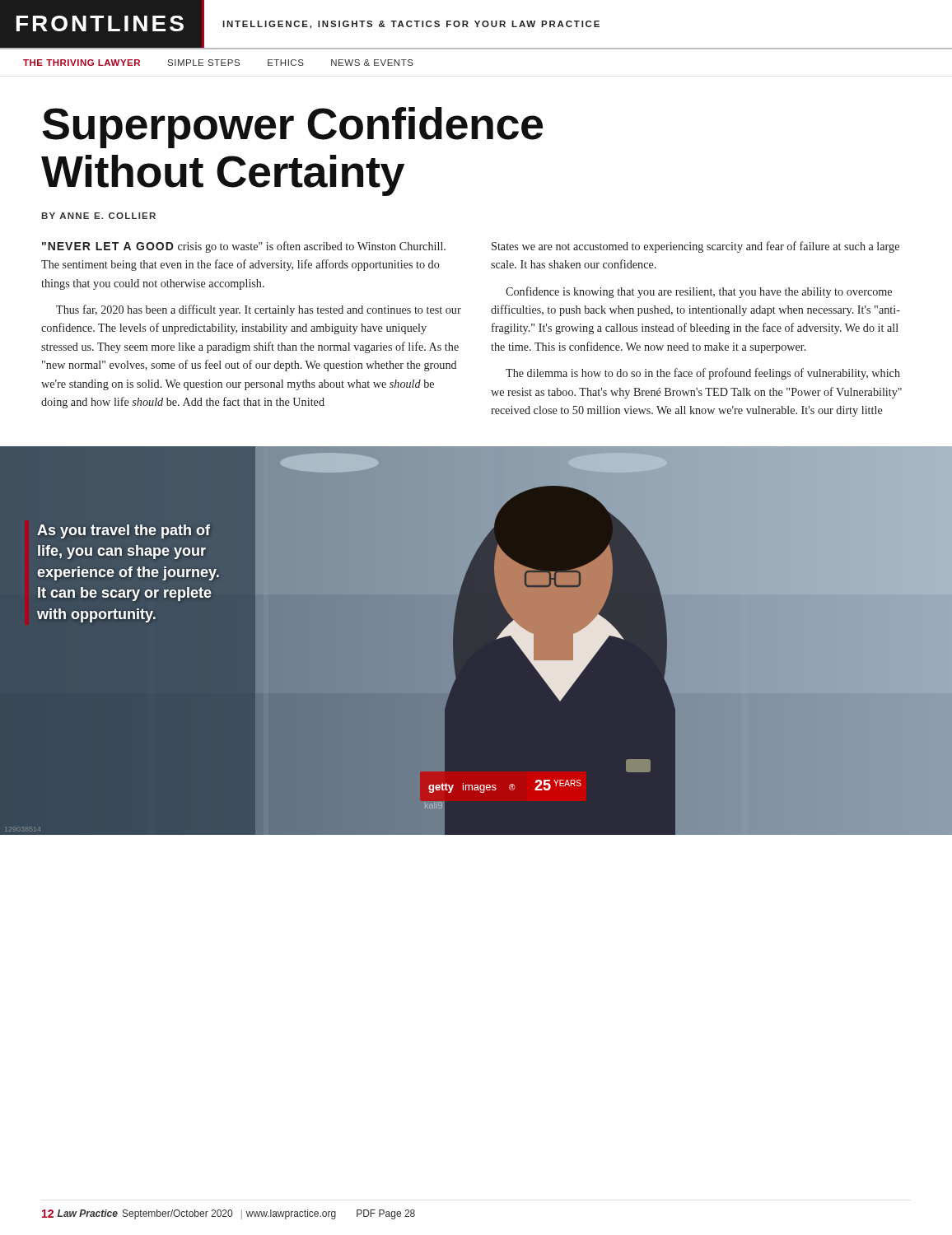Find "BY ANNE E. COLLIER" on this page

click(99, 215)
